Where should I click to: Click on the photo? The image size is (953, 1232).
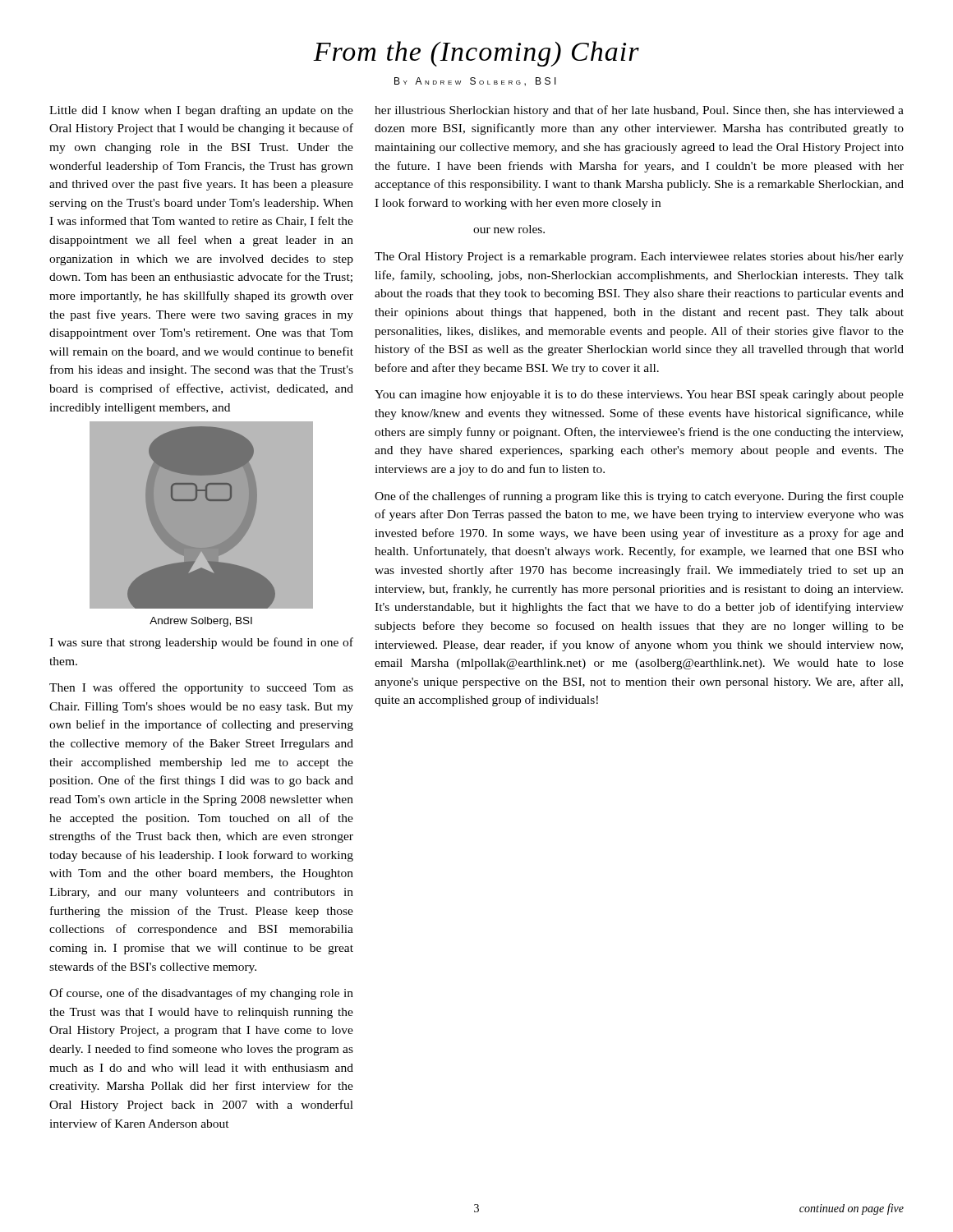point(201,525)
